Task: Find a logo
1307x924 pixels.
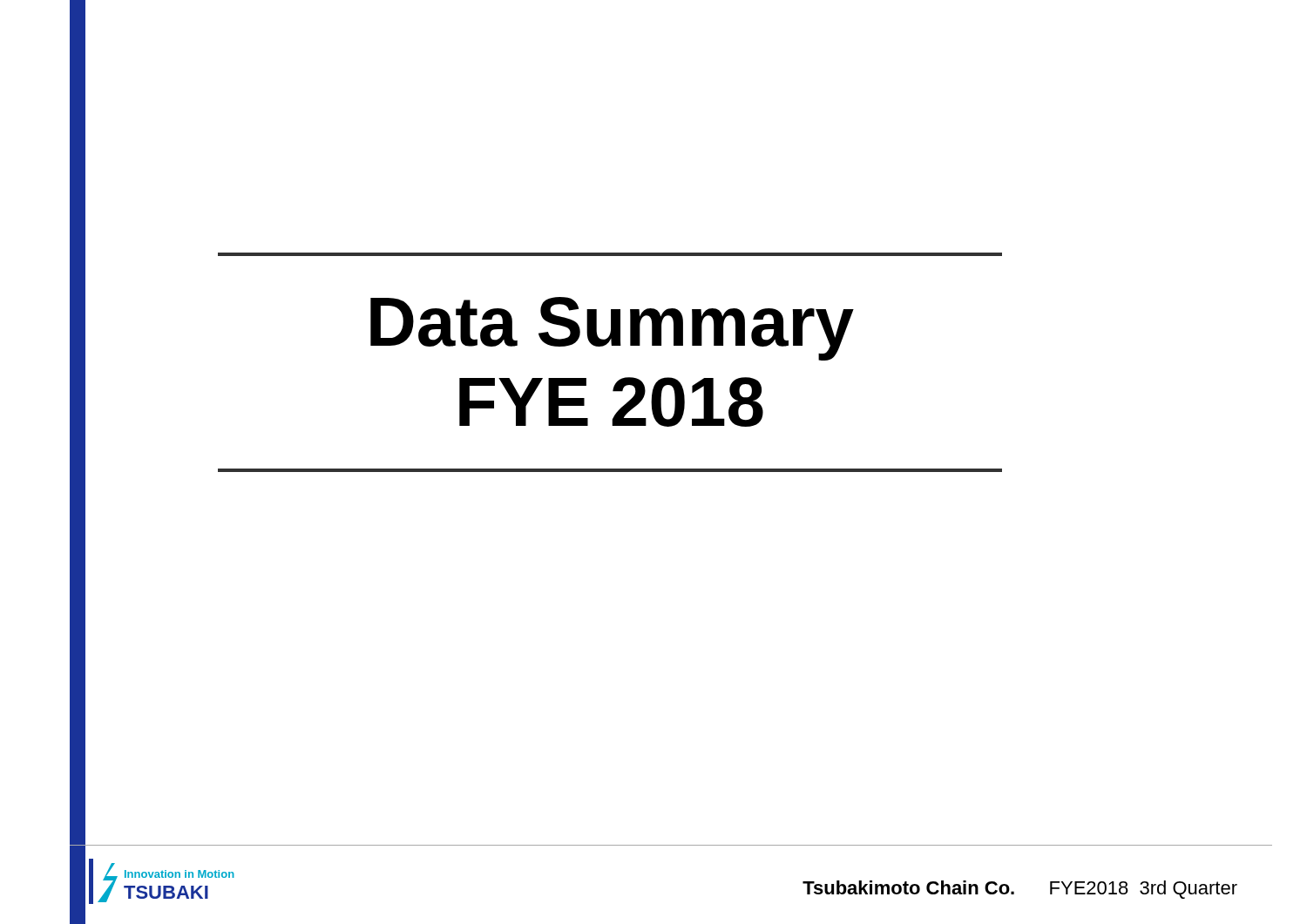Action: coord(161,883)
